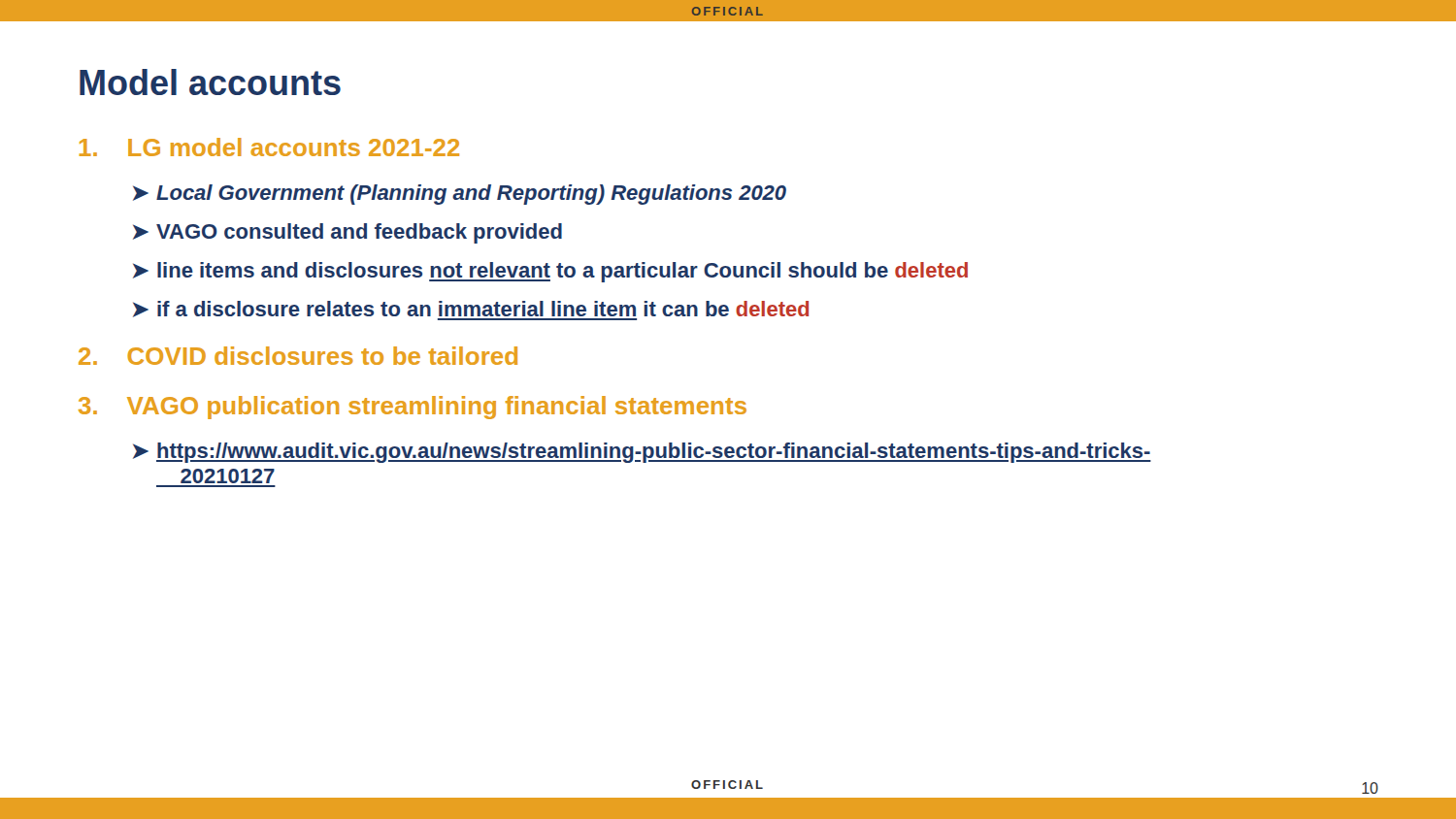Locate the passage starting "➤ if a disclosure"
Image resolution: width=1456 pixels, height=819 pixels.
471,310
